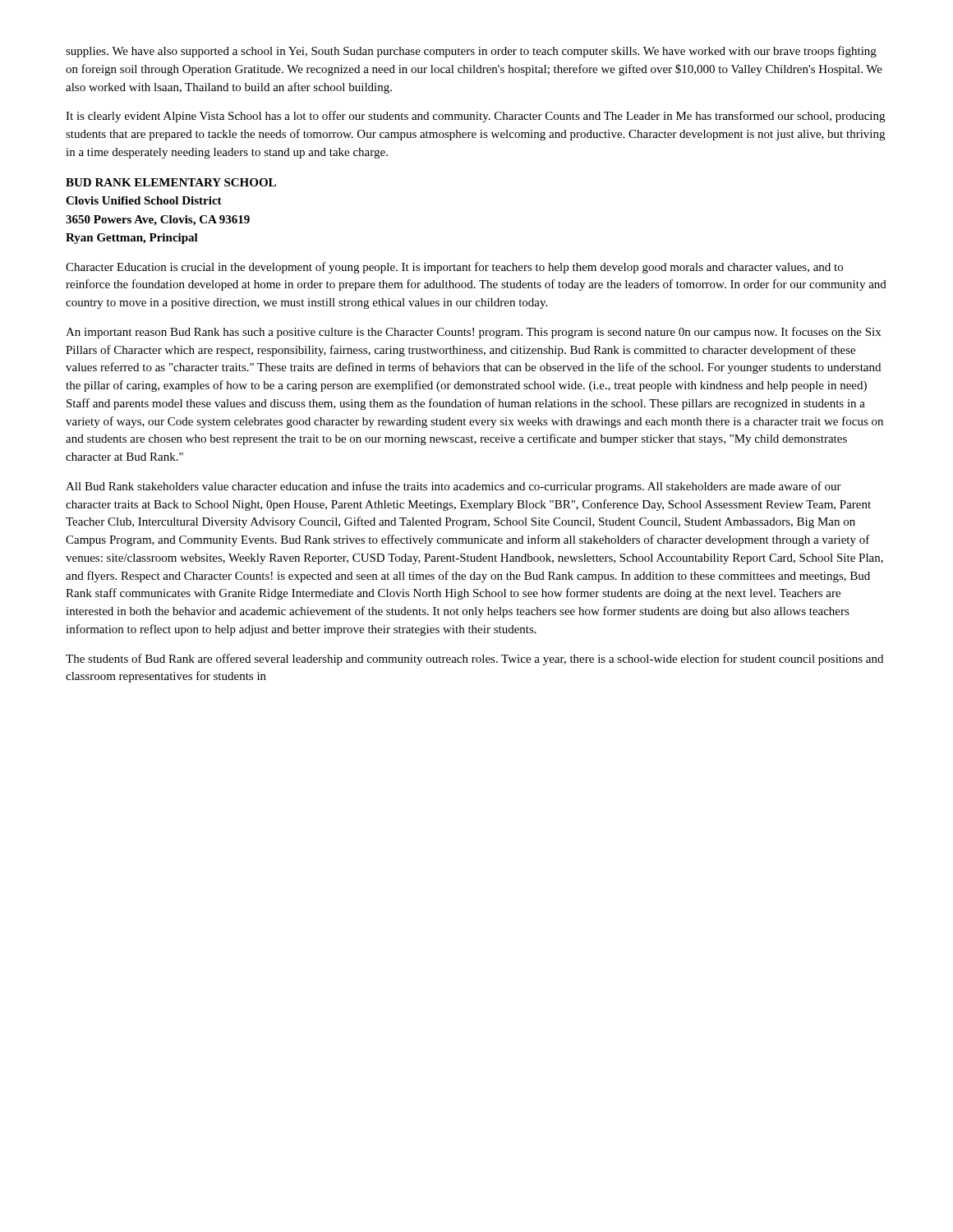
Task: Select the region starting "All Bud Rank stakeholders value"
Action: point(475,557)
